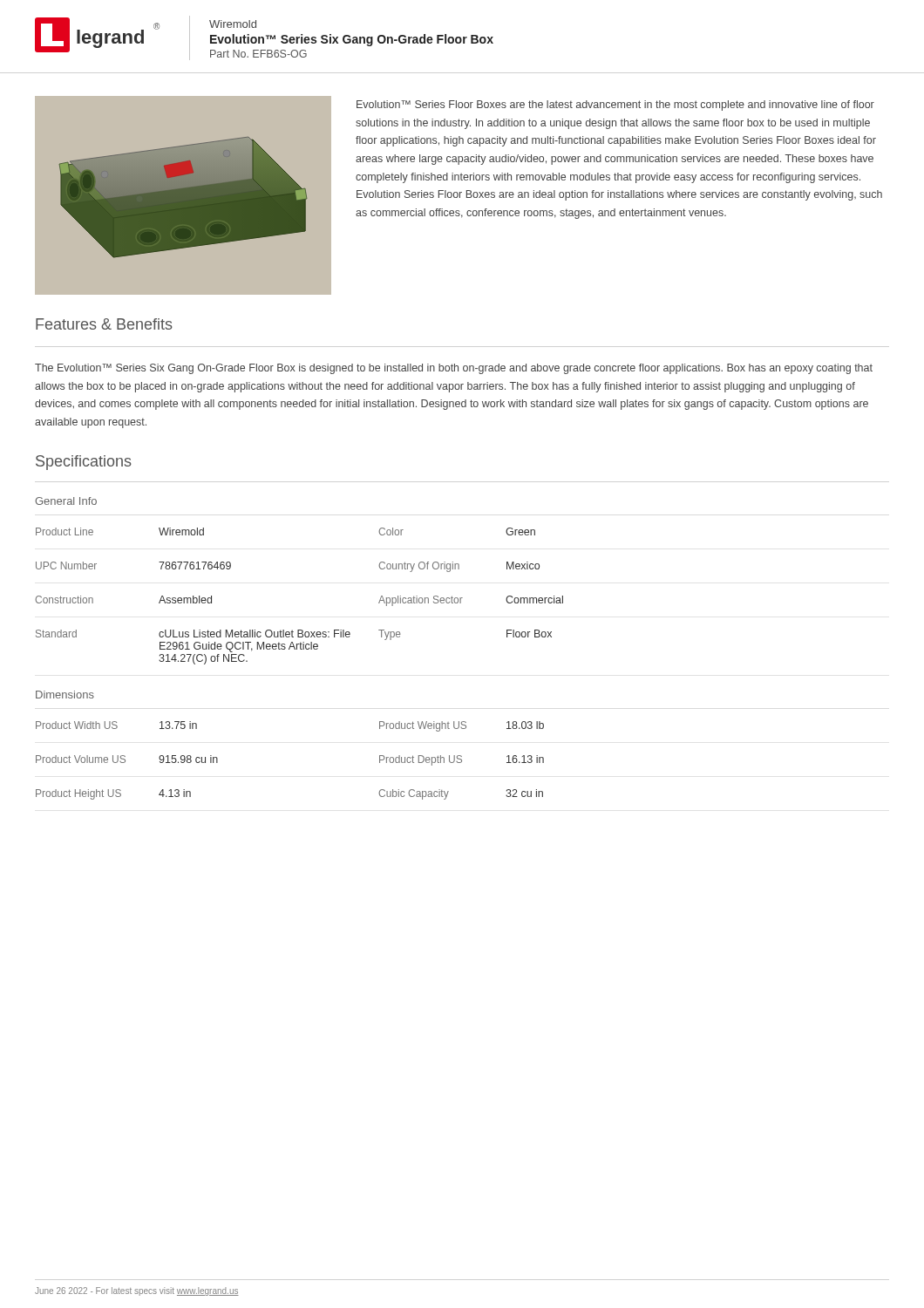924x1308 pixels.
Task: Click on the table containing "16.13 in"
Action: (462, 760)
